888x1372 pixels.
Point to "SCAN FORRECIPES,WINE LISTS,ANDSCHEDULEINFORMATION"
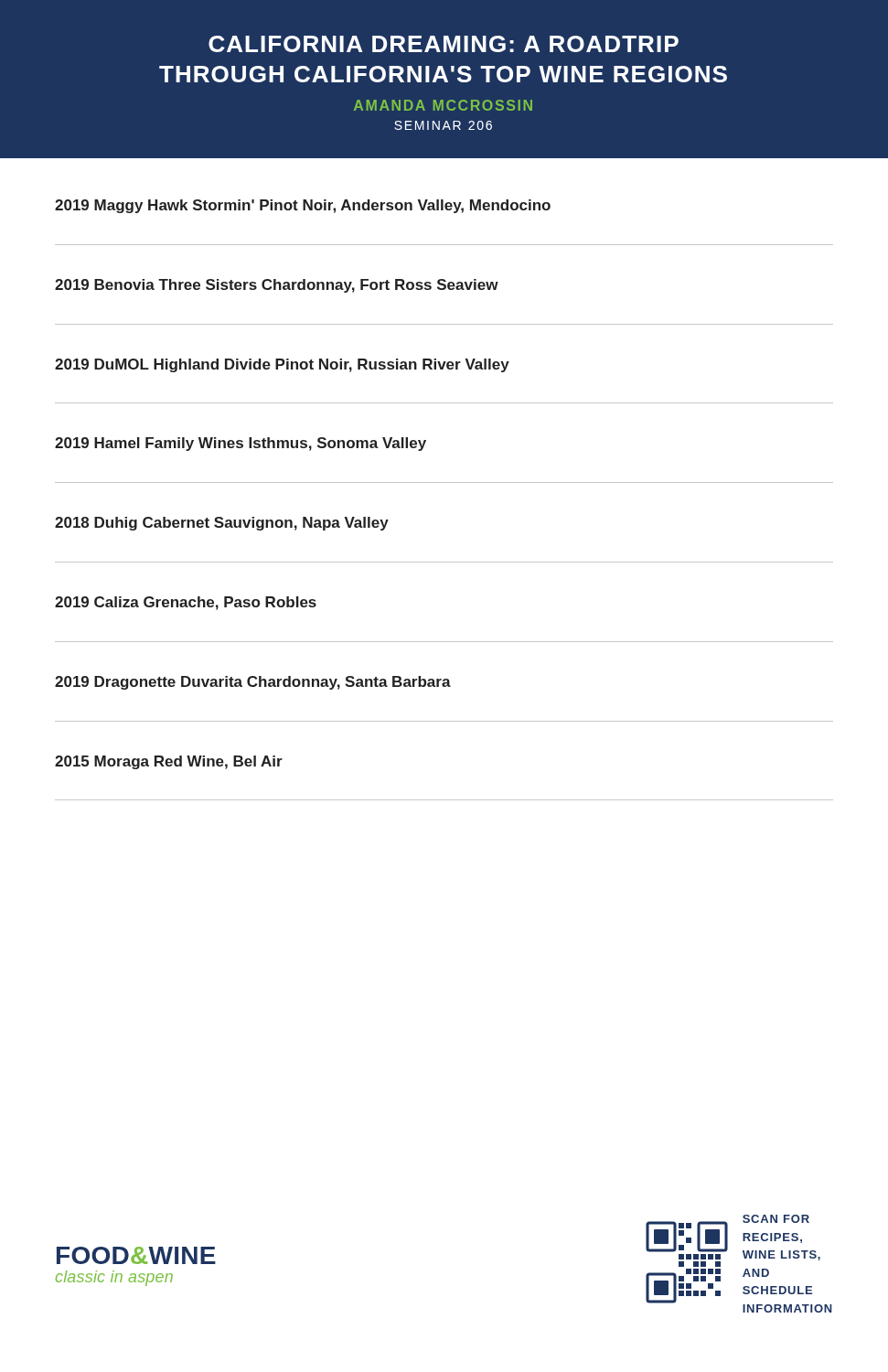click(x=788, y=1263)
